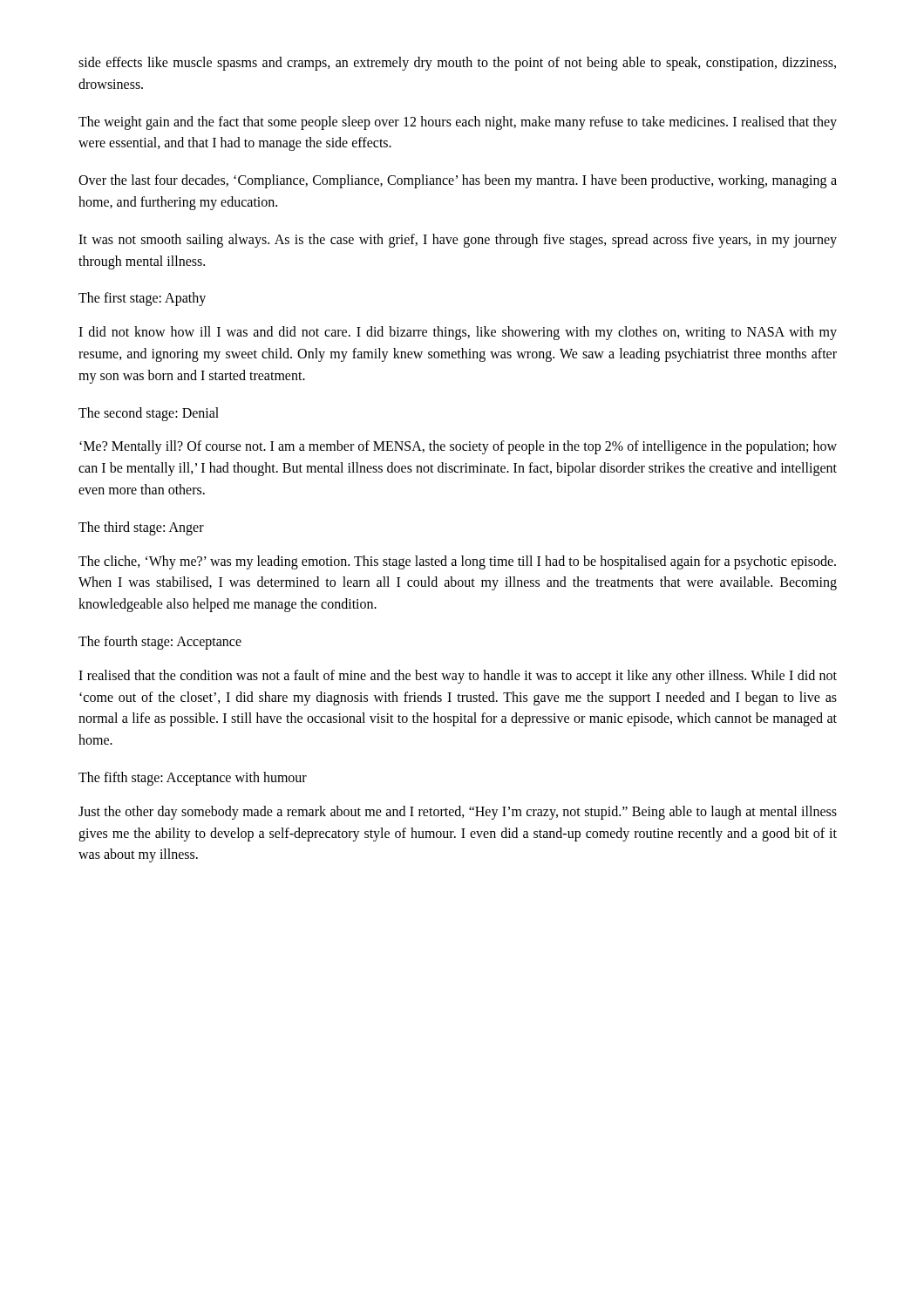Viewport: 924px width, 1308px height.
Task: Click the passage that begins "‘Me? Mentally ill? Of course not. I am"
Action: [x=458, y=468]
